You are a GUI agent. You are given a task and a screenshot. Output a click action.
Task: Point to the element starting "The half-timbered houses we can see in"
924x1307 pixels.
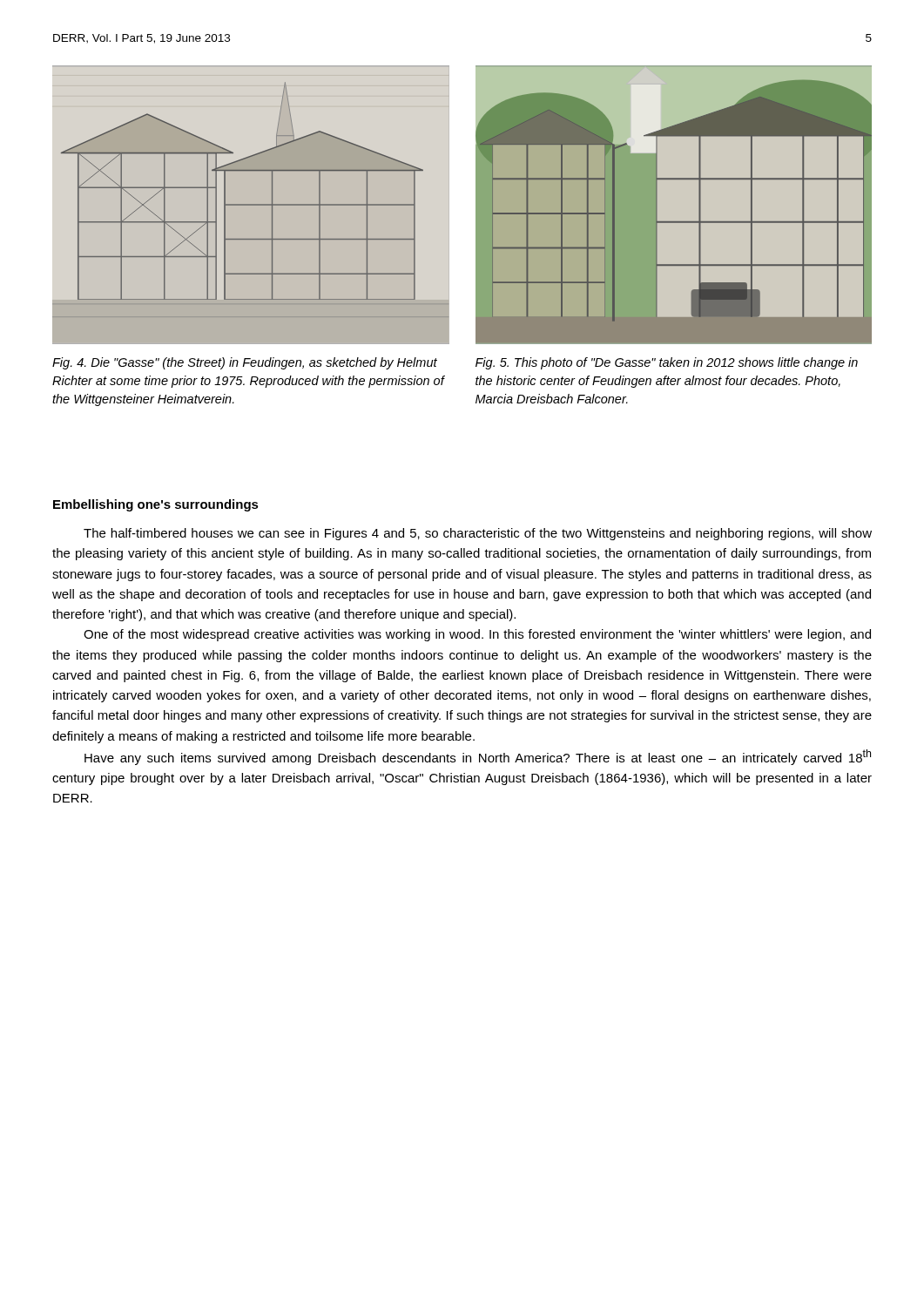(462, 665)
